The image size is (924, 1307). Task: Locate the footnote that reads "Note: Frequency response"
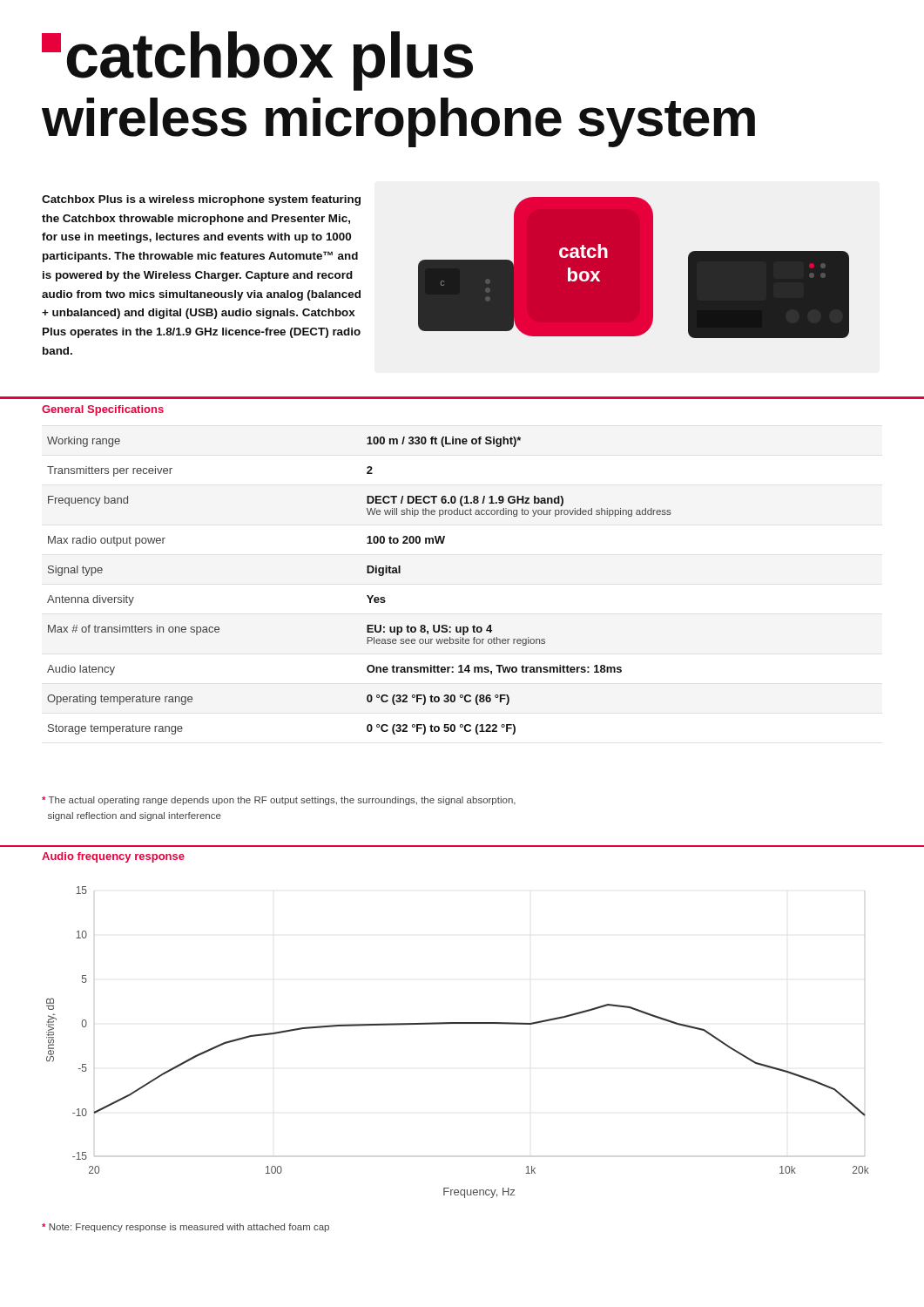coord(186,1227)
